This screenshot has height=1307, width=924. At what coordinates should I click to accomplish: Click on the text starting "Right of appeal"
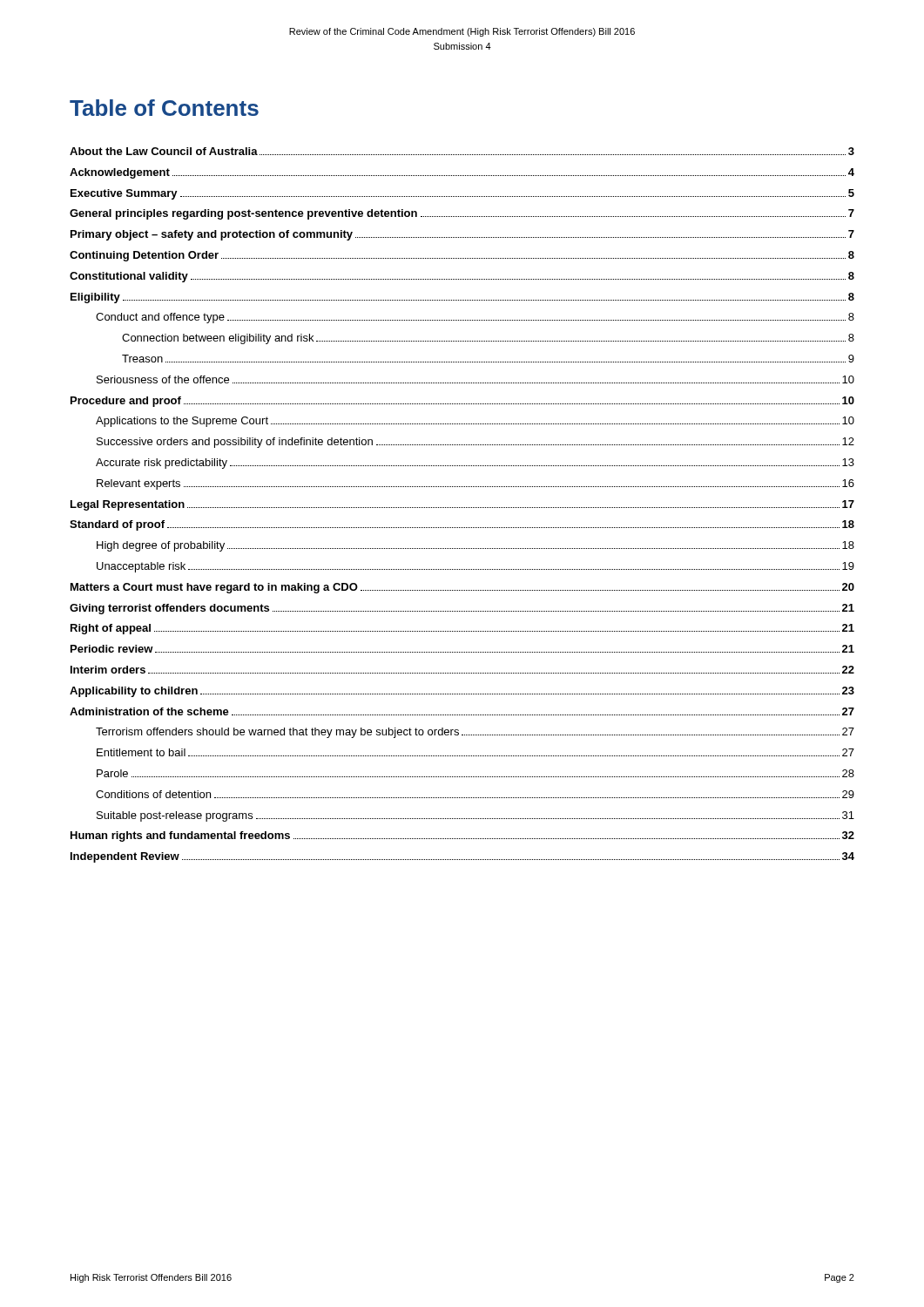(462, 629)
